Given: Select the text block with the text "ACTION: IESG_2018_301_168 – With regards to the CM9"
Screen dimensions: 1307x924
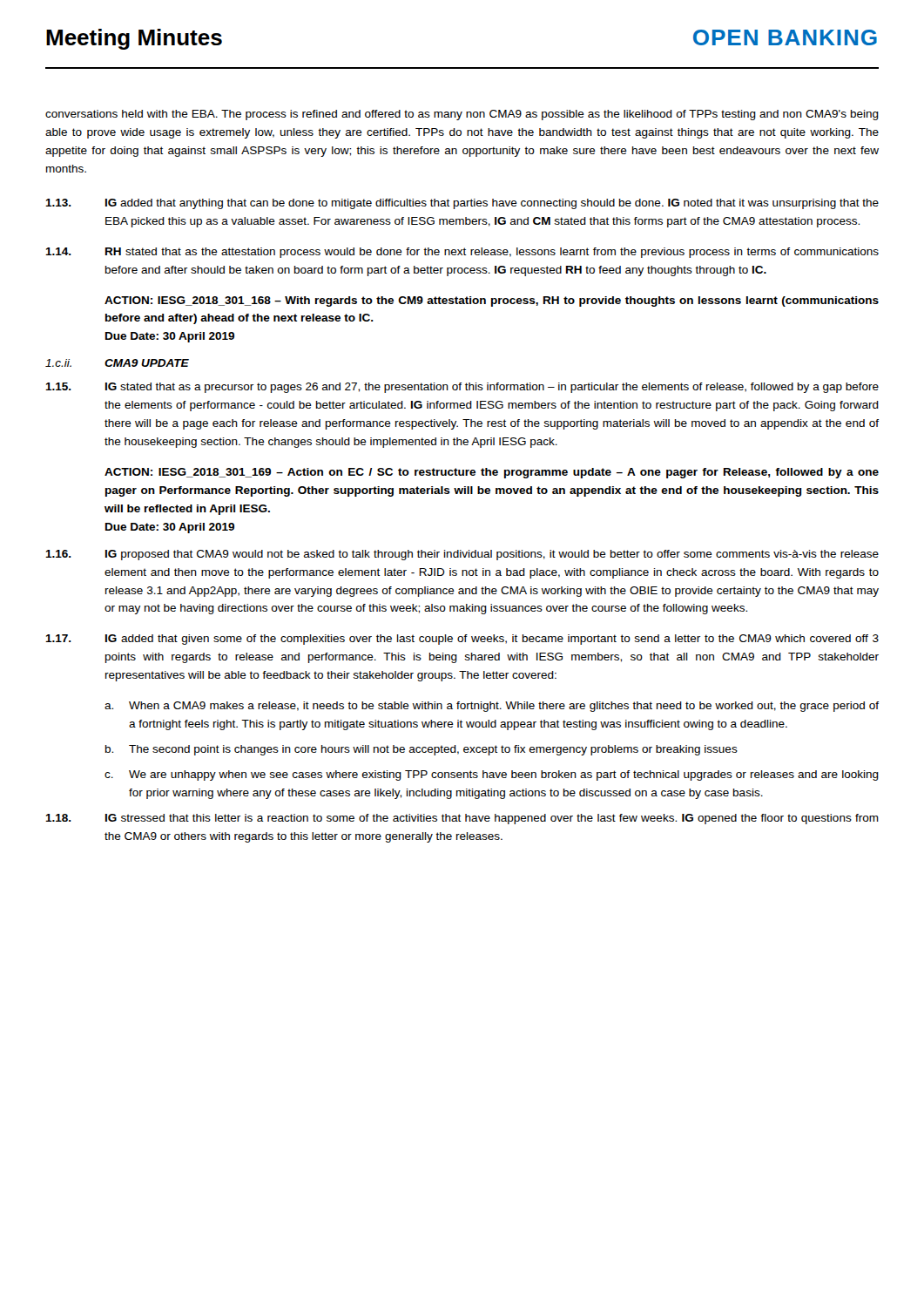Looking at the screenshot, I should pyautogui.click(x=492, y=301).
